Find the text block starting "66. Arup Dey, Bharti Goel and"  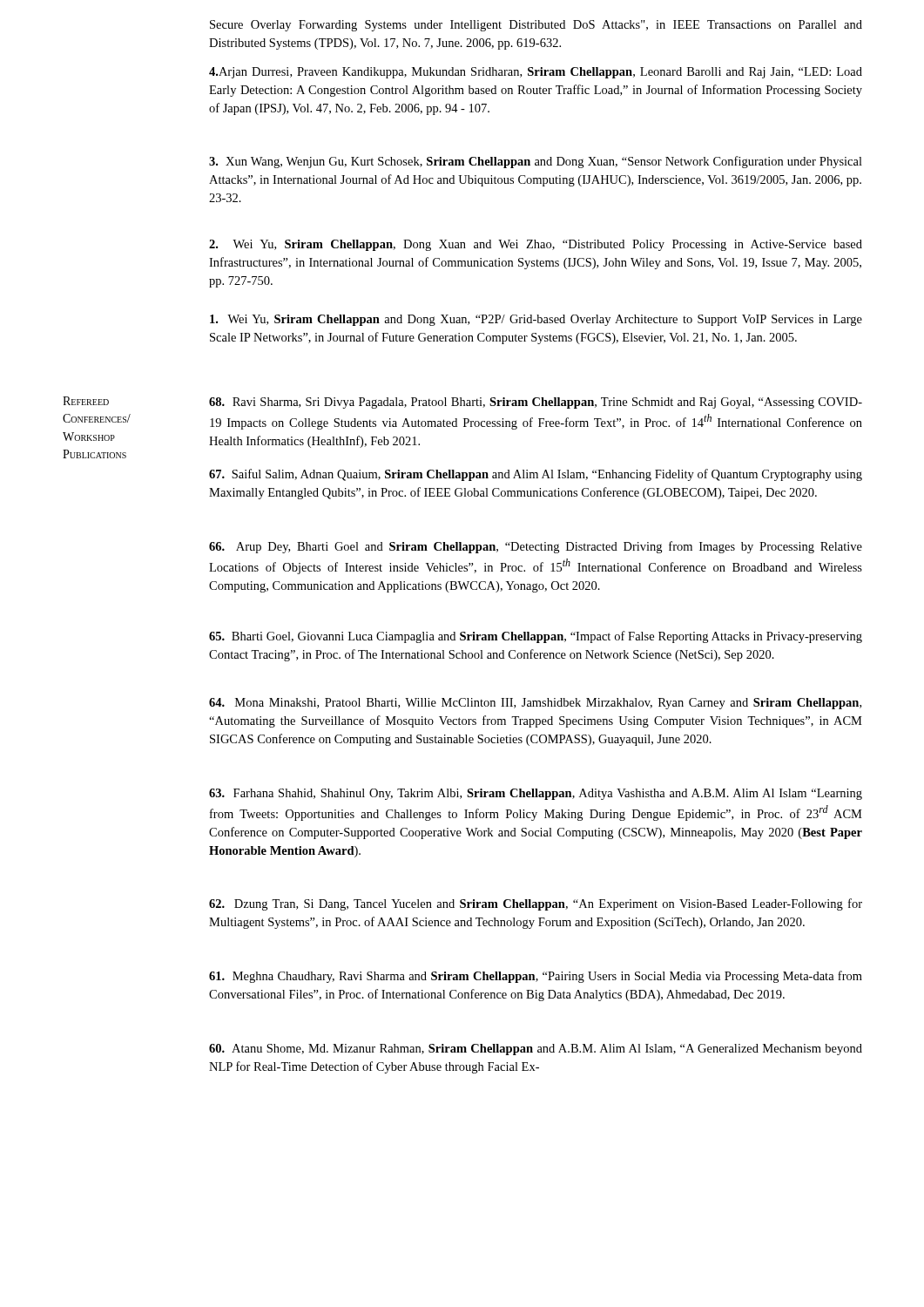(x=536, y=566)
